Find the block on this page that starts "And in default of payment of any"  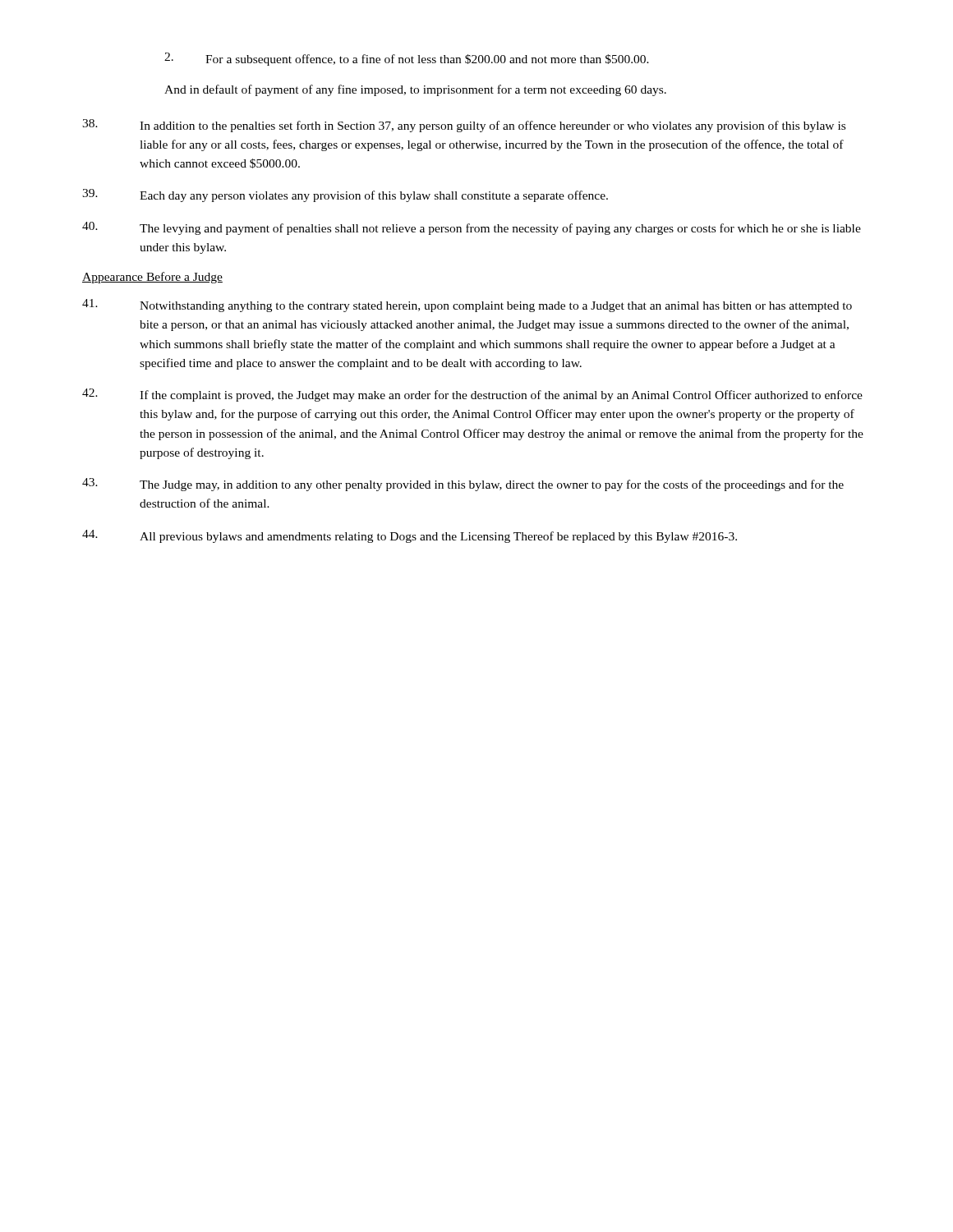click(x=518, y=89)
